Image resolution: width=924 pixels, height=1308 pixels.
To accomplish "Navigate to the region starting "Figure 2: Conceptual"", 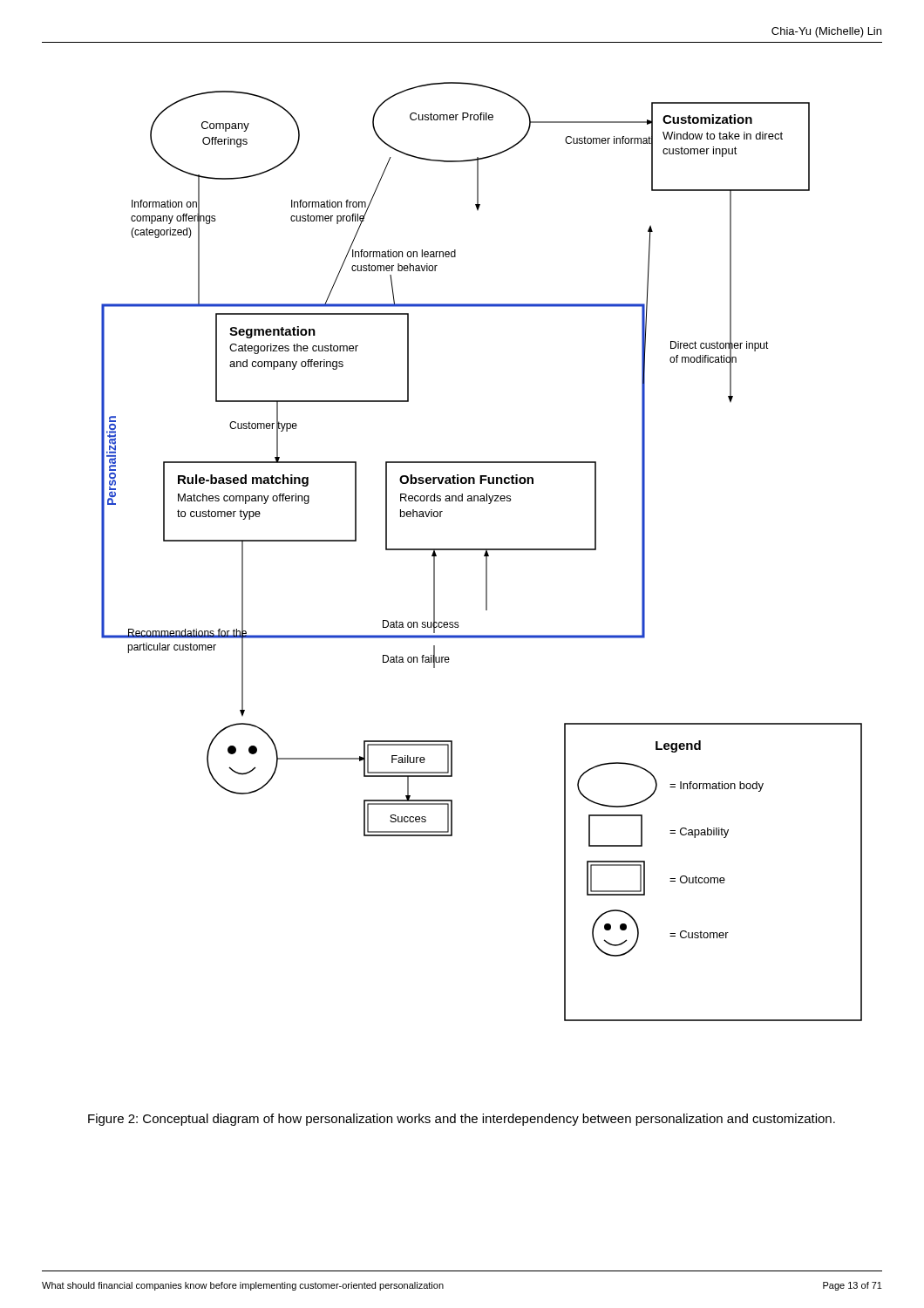I will (461, 1118).
